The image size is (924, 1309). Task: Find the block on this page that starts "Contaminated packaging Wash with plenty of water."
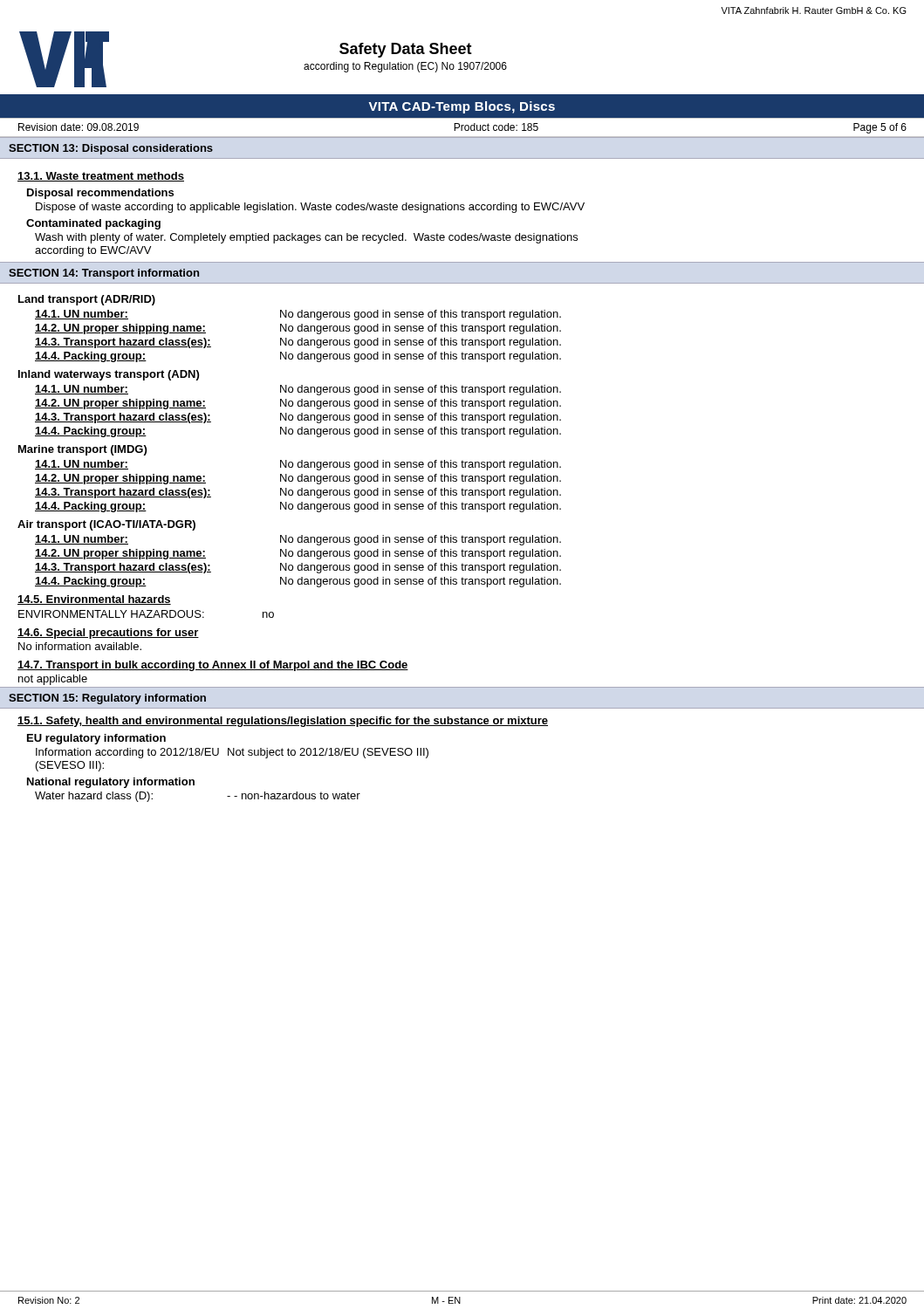(466, 236)
